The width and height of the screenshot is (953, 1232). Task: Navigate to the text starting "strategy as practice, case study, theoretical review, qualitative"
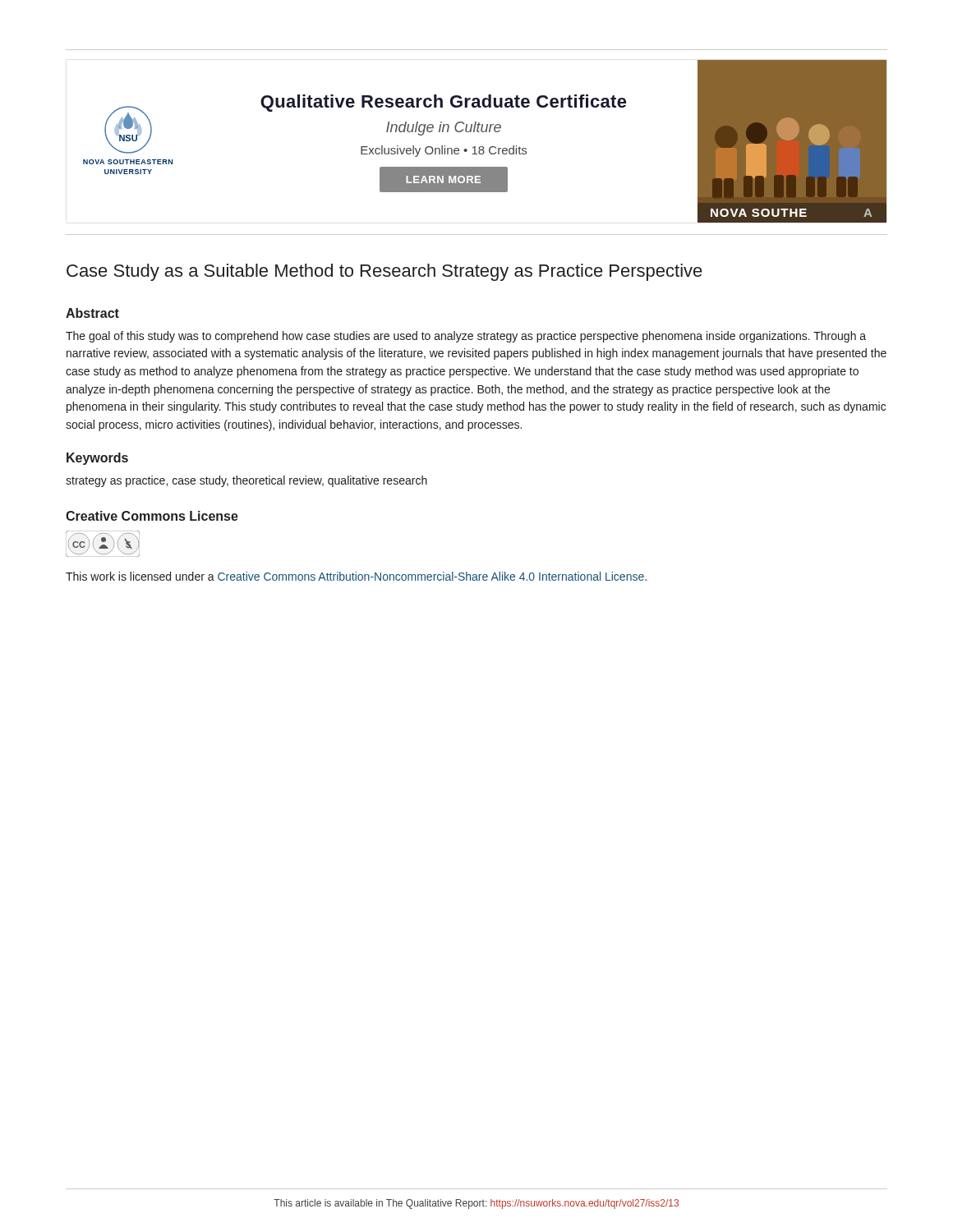point(246,481)
